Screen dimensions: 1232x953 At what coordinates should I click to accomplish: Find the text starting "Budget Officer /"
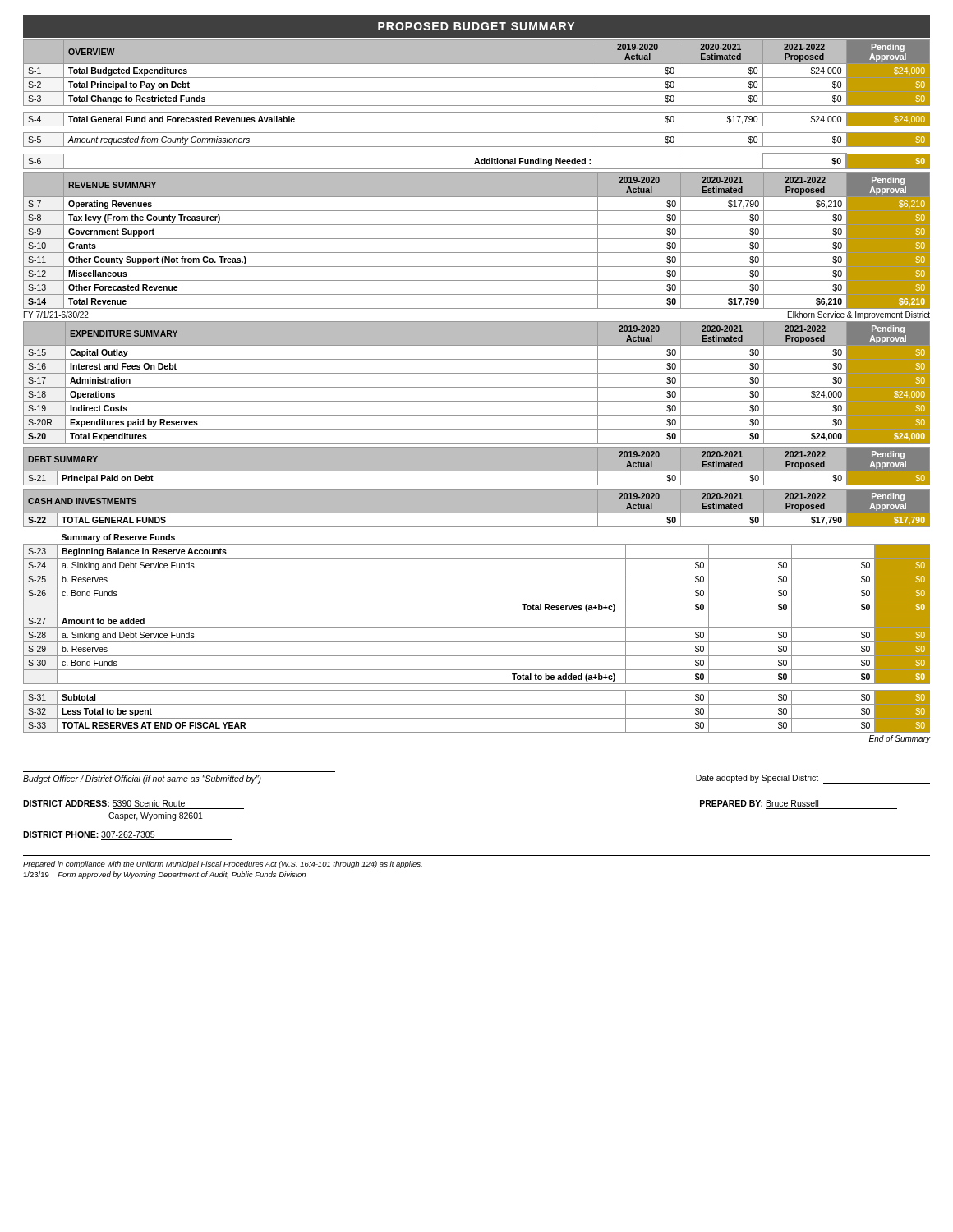[x=179, y=772]
